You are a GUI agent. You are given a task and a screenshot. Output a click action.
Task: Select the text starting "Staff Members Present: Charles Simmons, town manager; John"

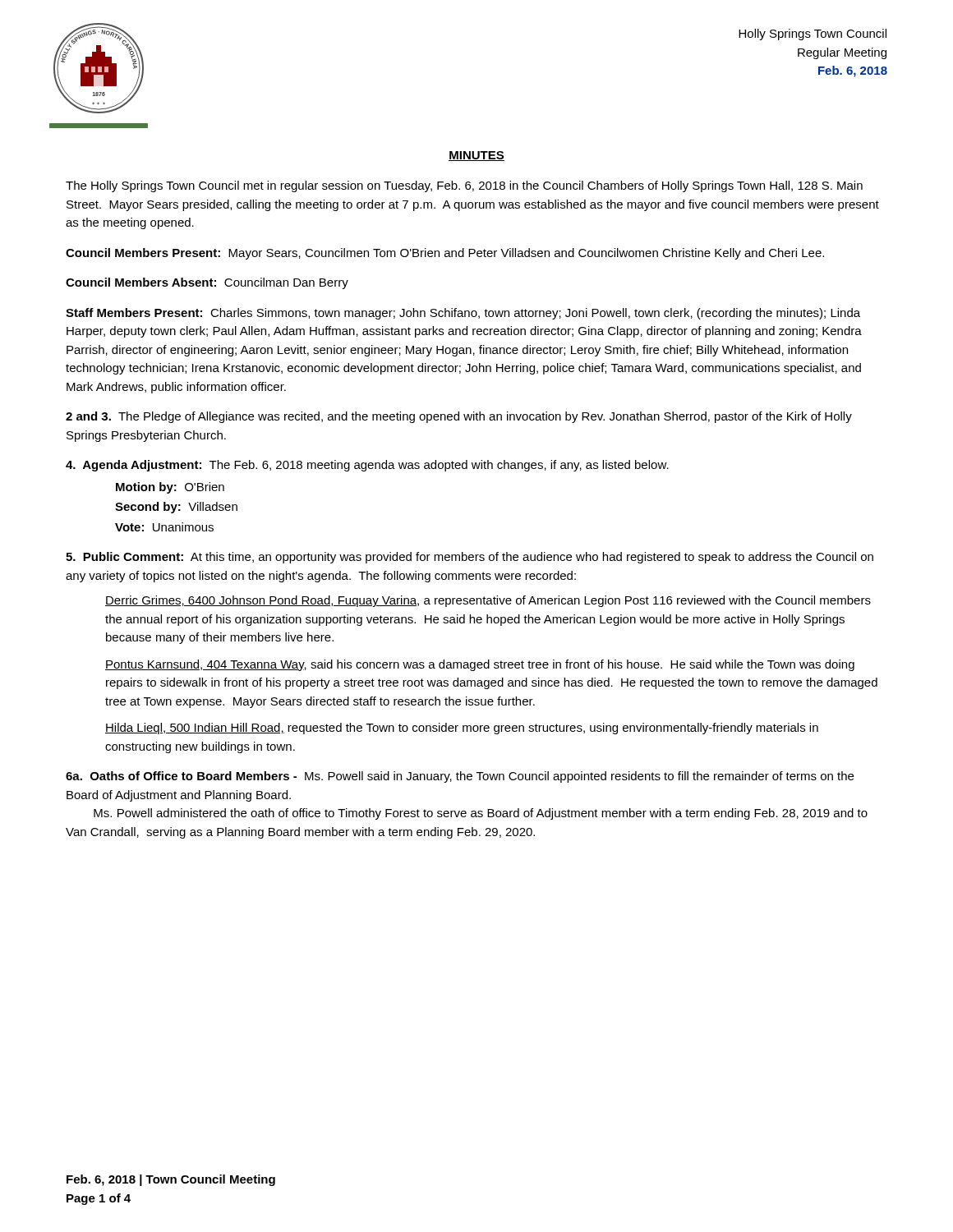click(x=464, y=349)
